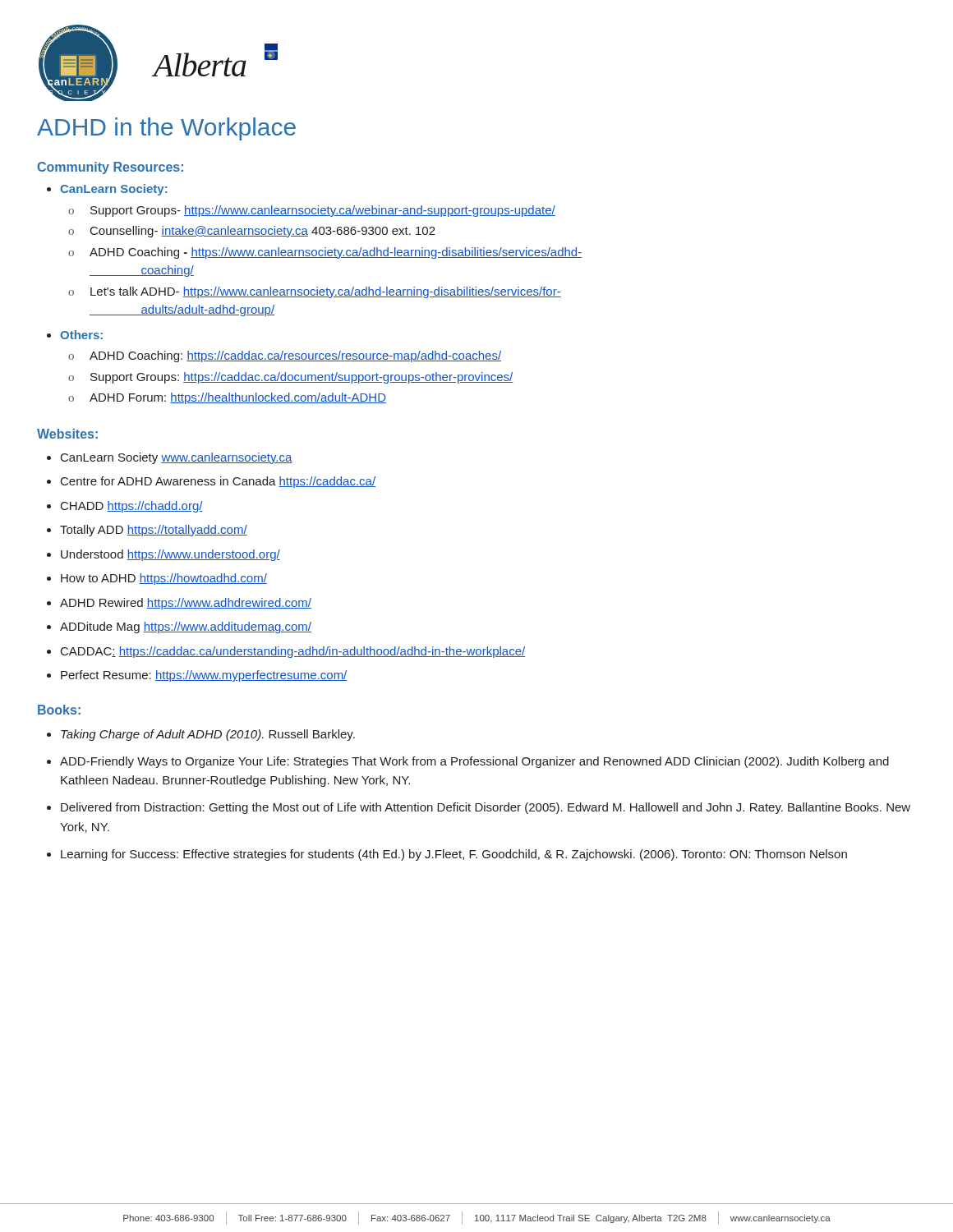This screenshot has width=953, height=1232.
Task: Find the block starting "Delivered from Distraction: Getting the Most out of"
Action: point(485,817)
